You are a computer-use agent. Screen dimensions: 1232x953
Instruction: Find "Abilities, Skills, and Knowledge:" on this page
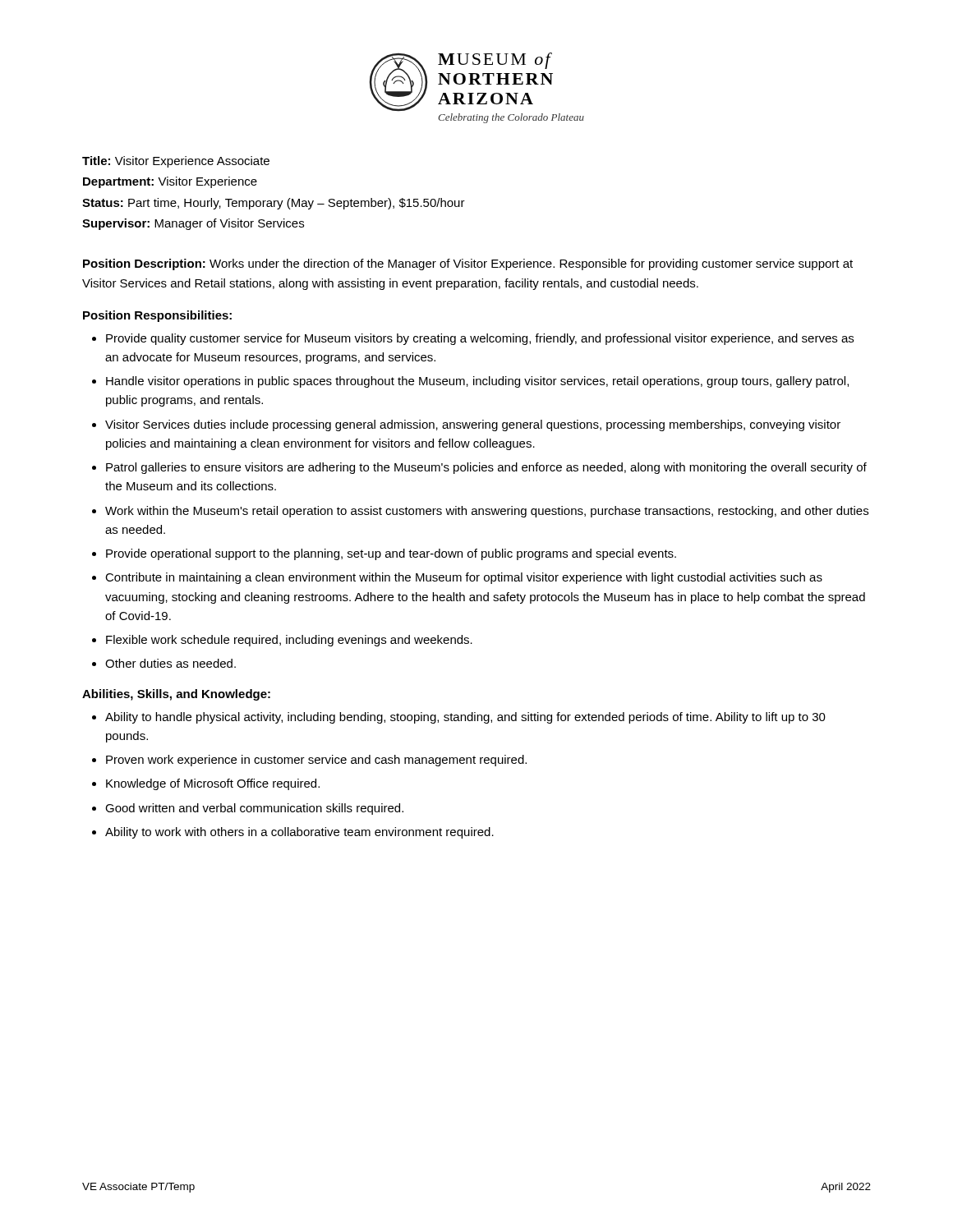tap(177, 693)
